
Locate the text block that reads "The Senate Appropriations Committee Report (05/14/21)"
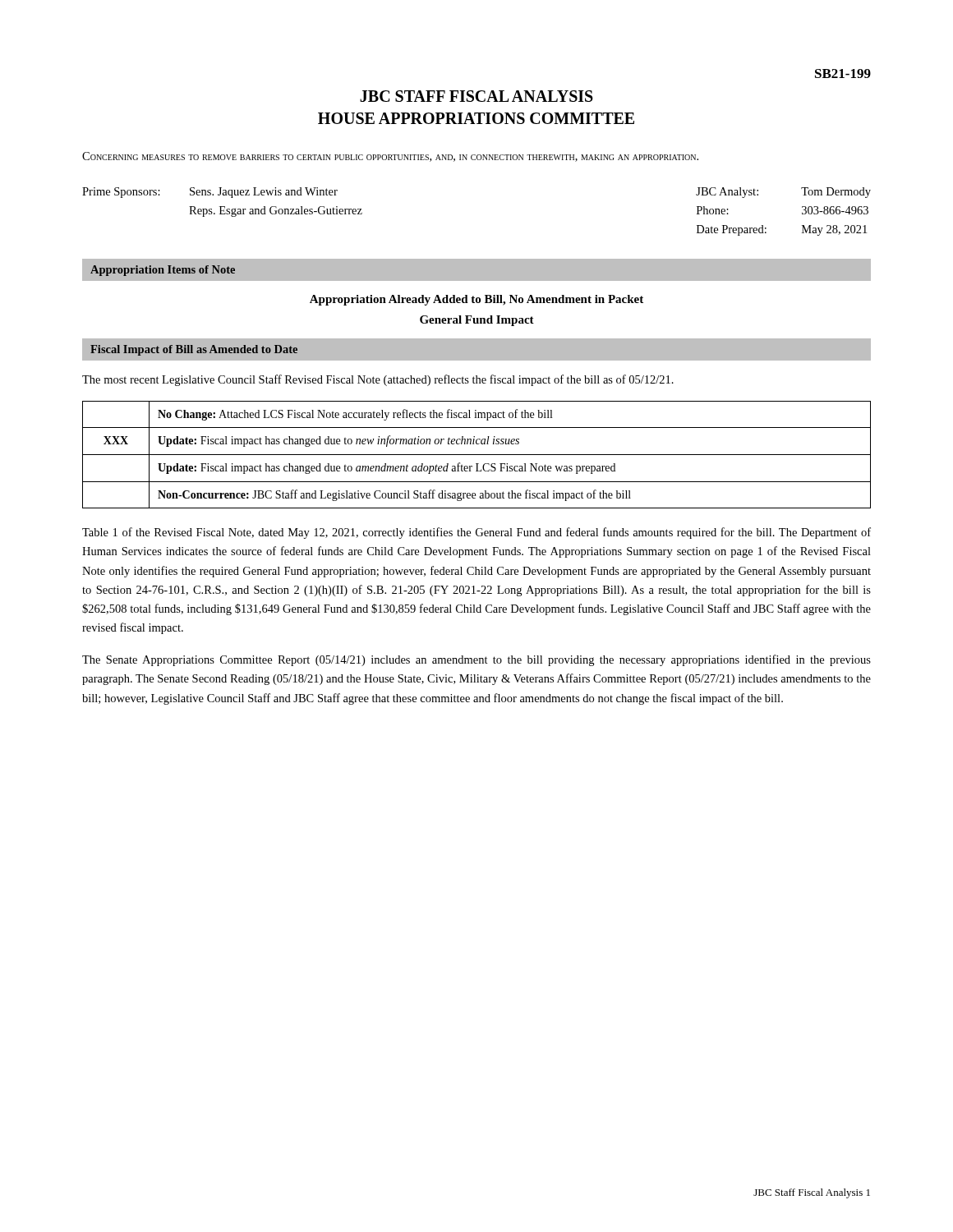click(x=476, y=679)
